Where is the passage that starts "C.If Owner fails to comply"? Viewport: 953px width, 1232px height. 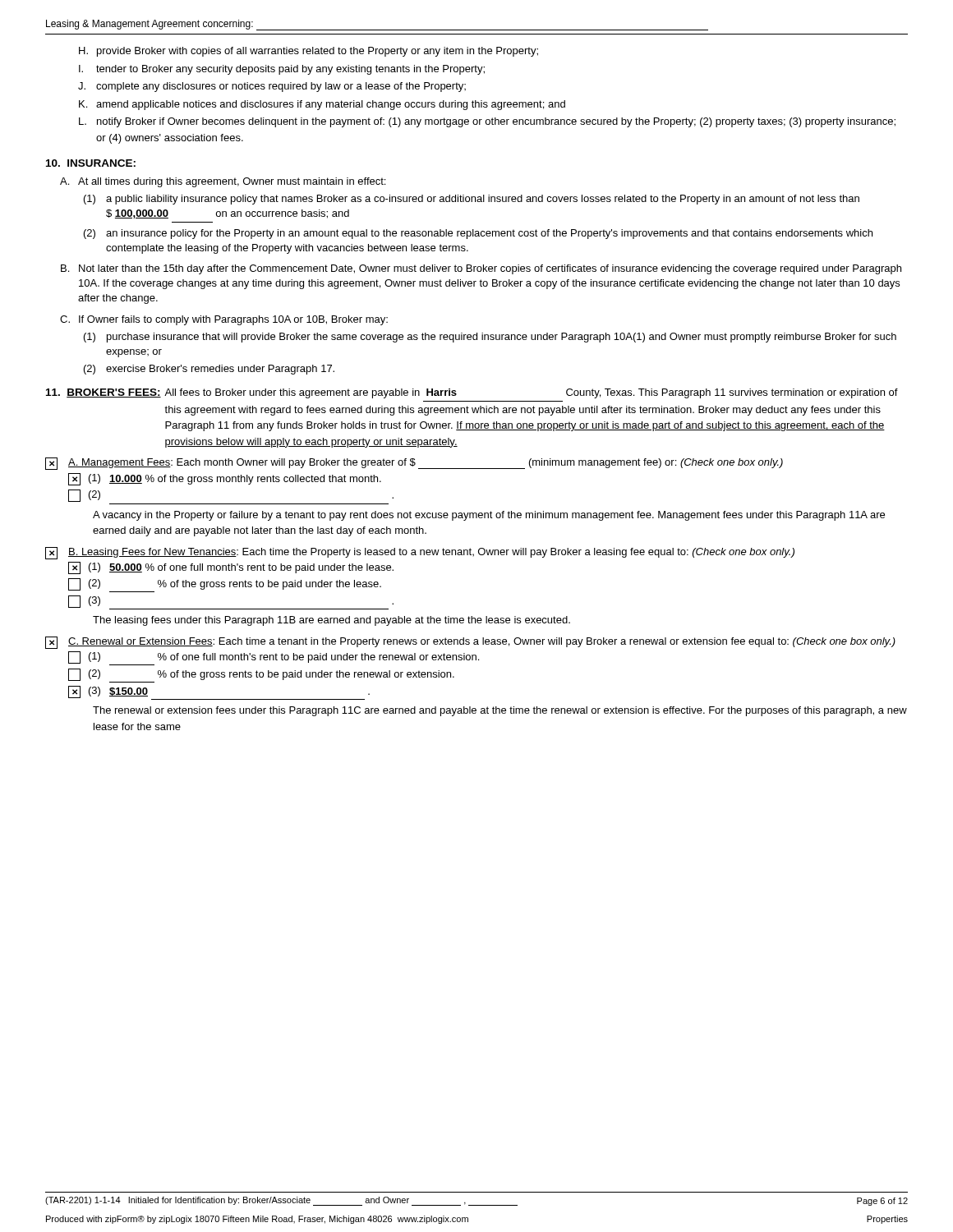[x=484, y=344]
